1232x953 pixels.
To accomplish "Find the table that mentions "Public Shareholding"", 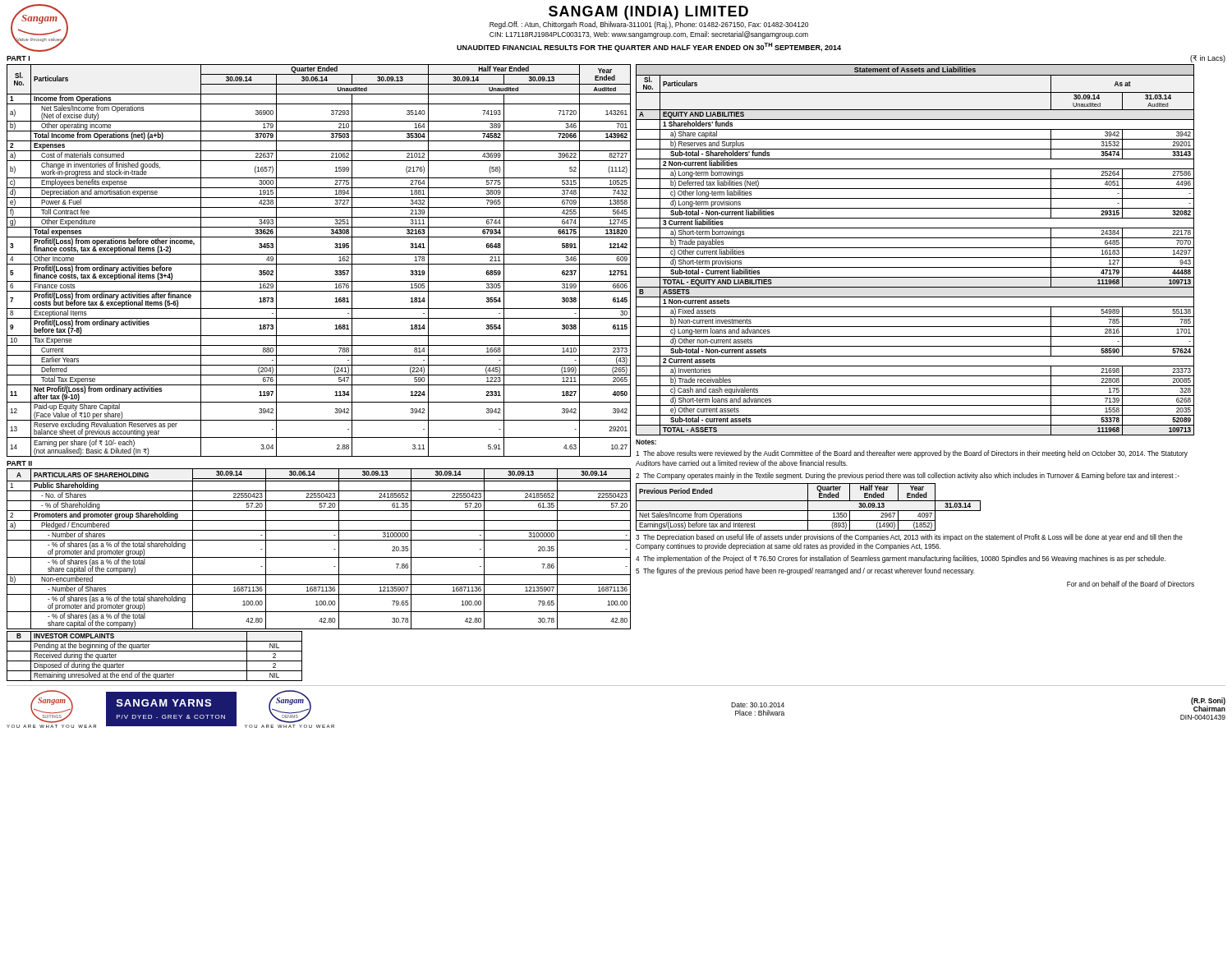I will 319,549.
